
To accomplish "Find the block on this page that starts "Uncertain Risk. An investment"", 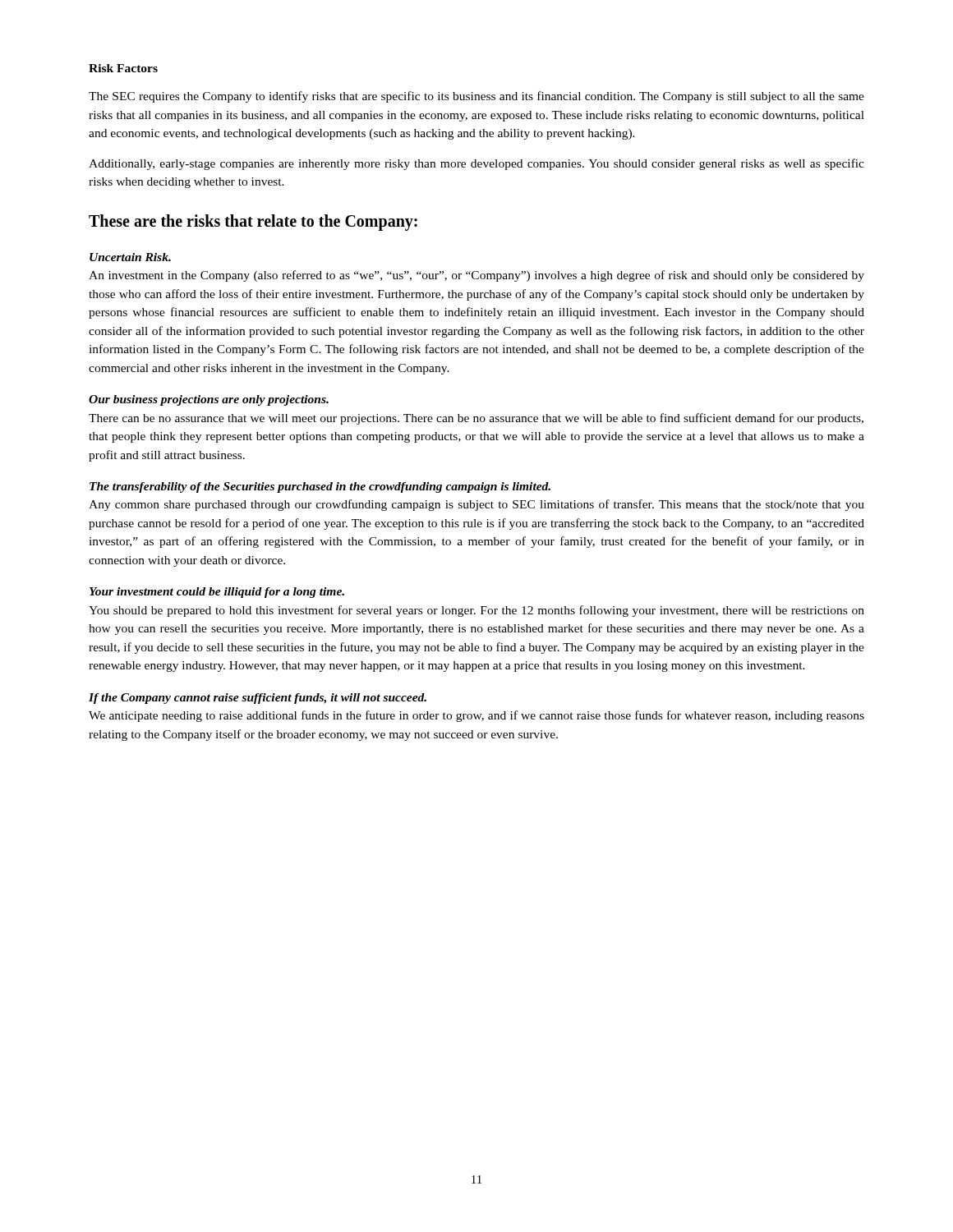I will pyautogui.click(x=476, y=312).
